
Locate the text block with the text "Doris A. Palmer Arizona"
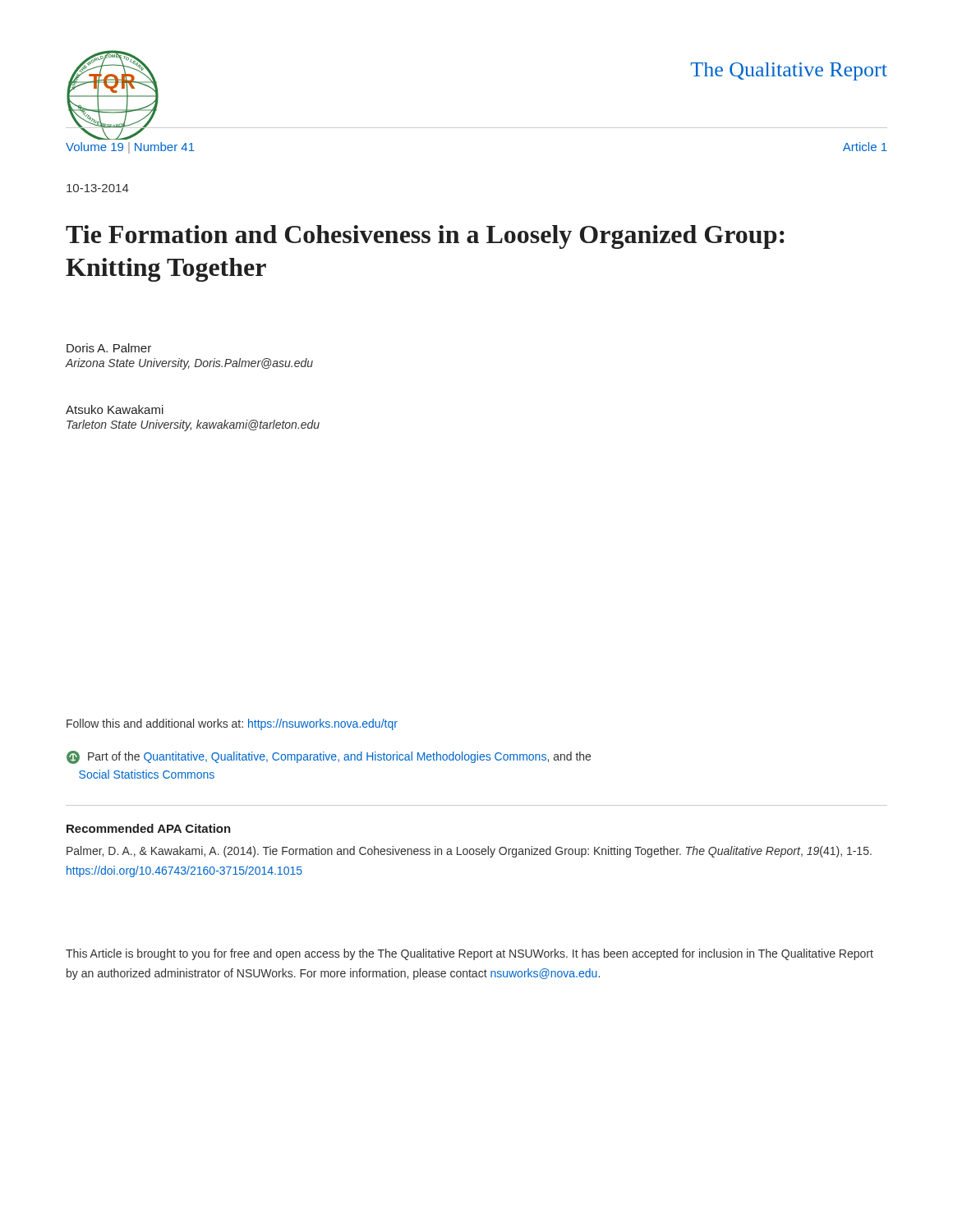pyautogui.click(x=189, y=355)
